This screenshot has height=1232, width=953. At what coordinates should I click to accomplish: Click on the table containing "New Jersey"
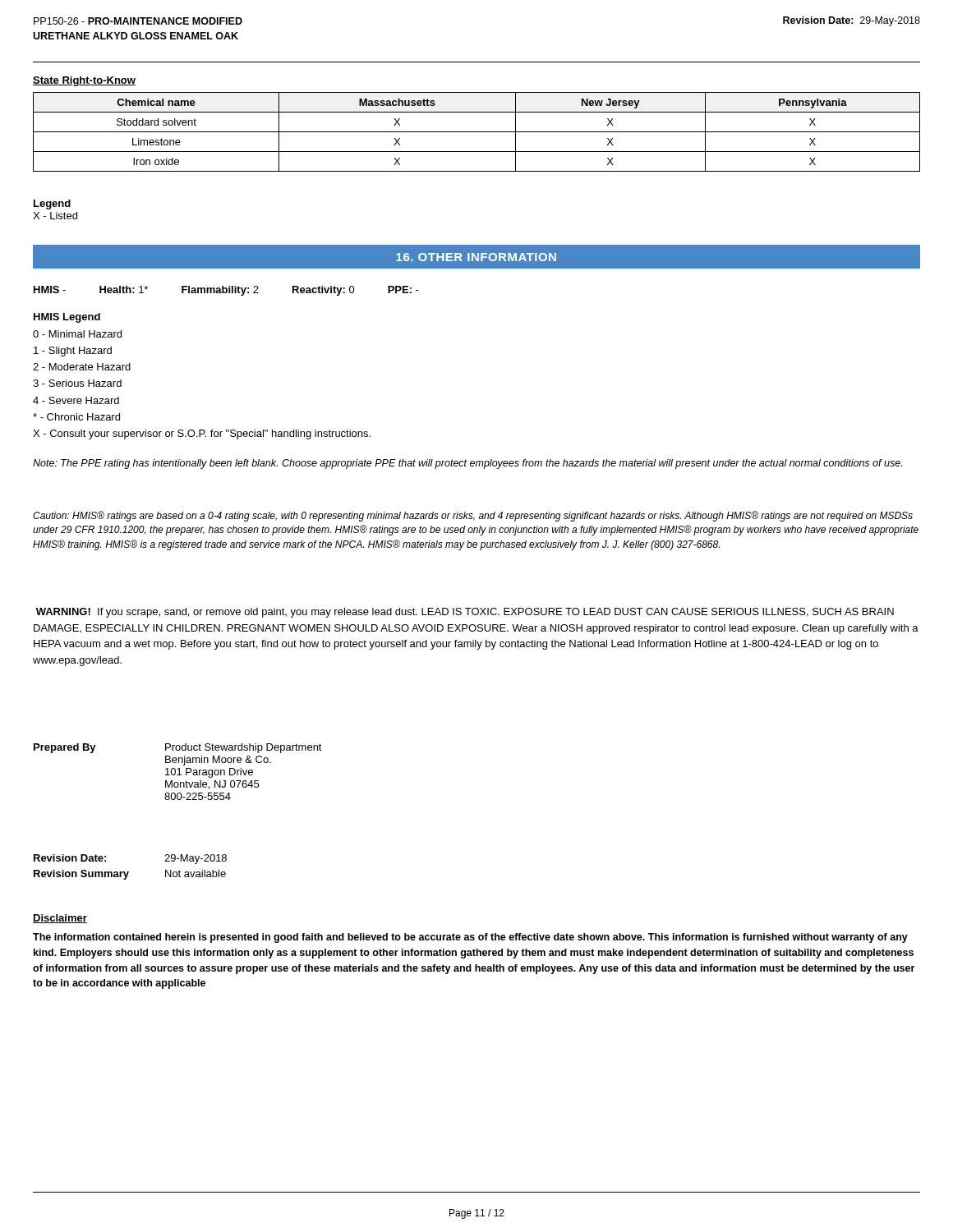click(x=476, y=132)
